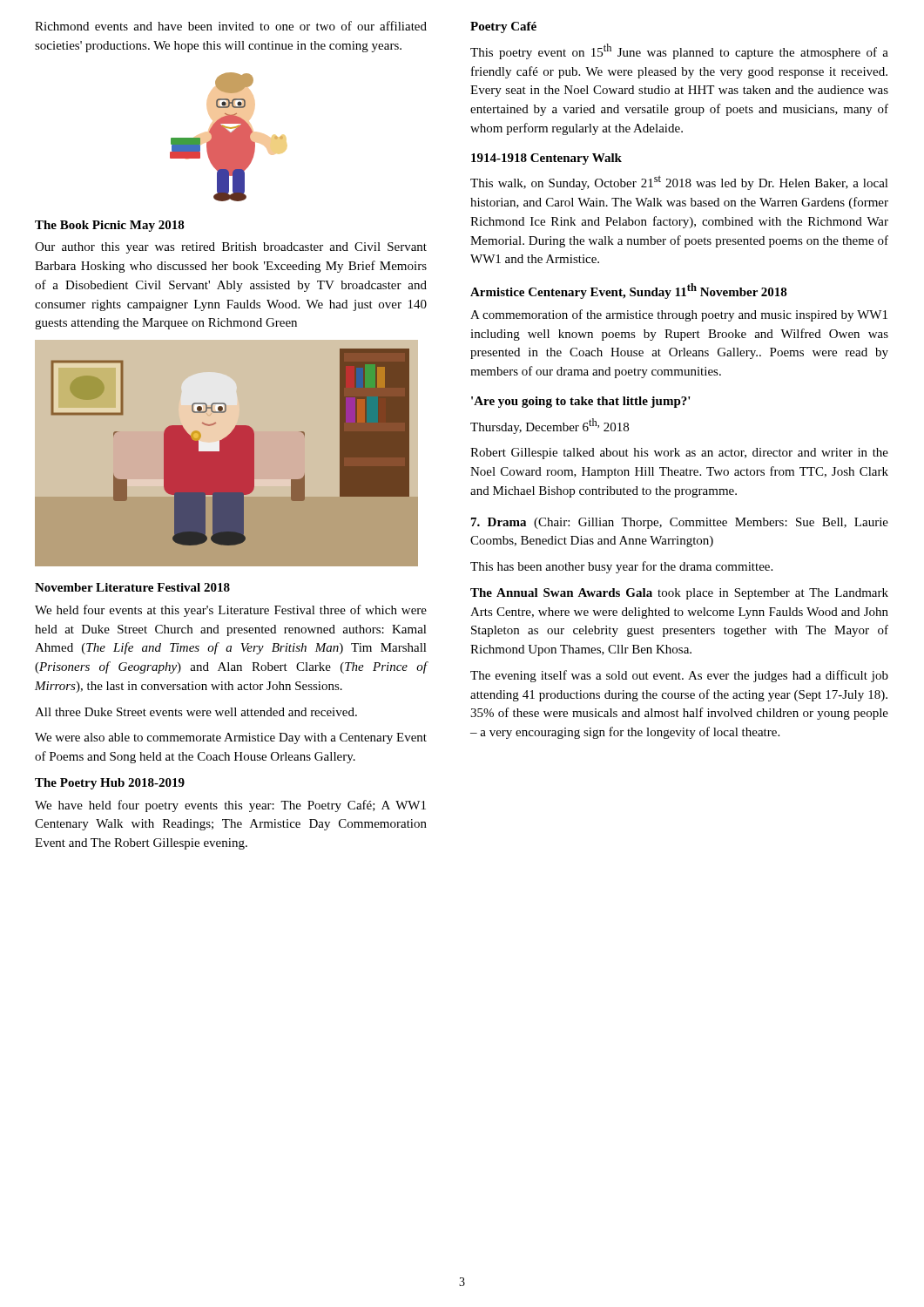Screen dimensions: 1307x924
Task: Find the text block starting "This poetry event on 15th June was"
Action: (x=679, y=89)
